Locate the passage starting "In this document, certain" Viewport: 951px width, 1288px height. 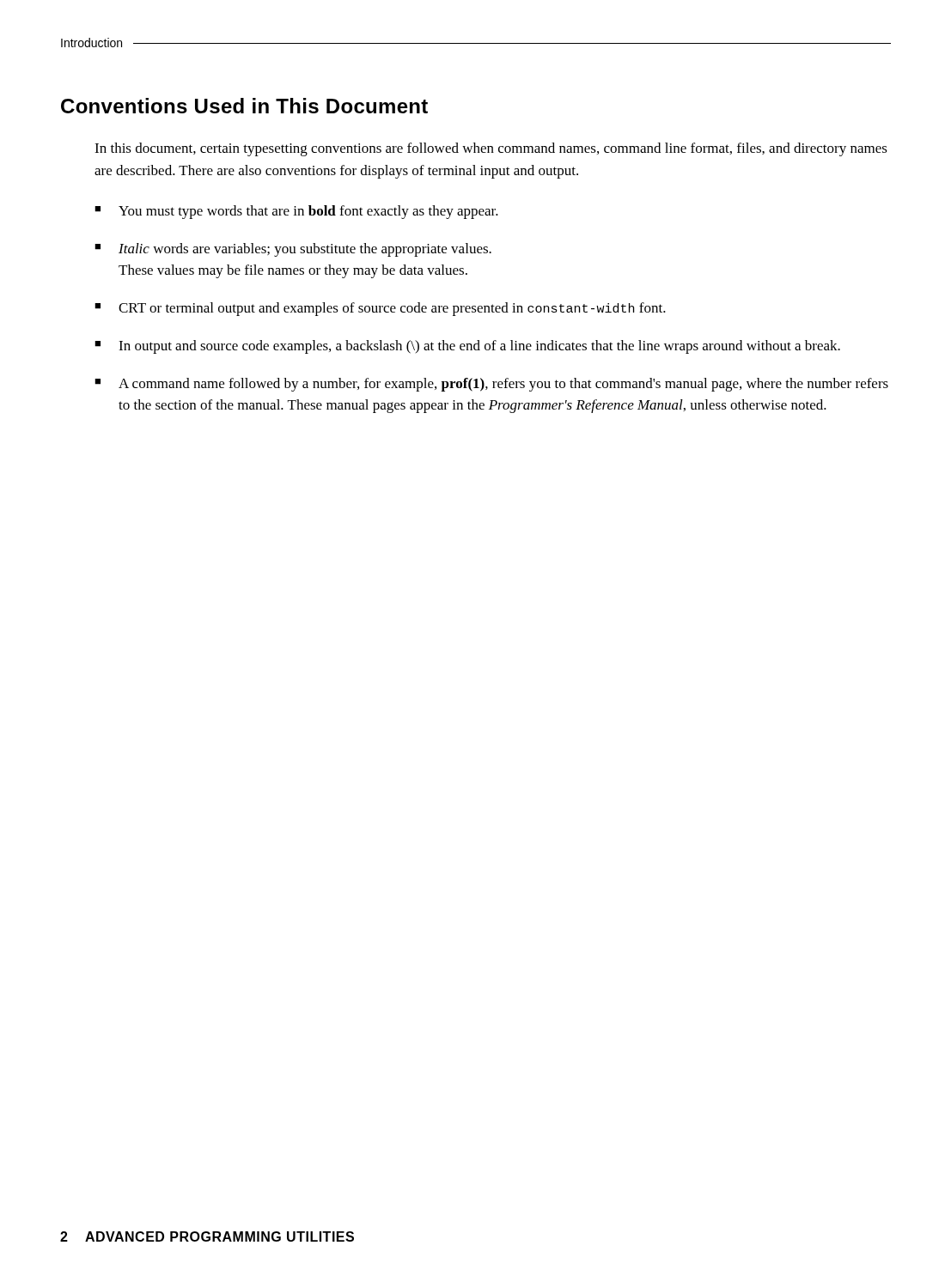(x=491, y=159)
